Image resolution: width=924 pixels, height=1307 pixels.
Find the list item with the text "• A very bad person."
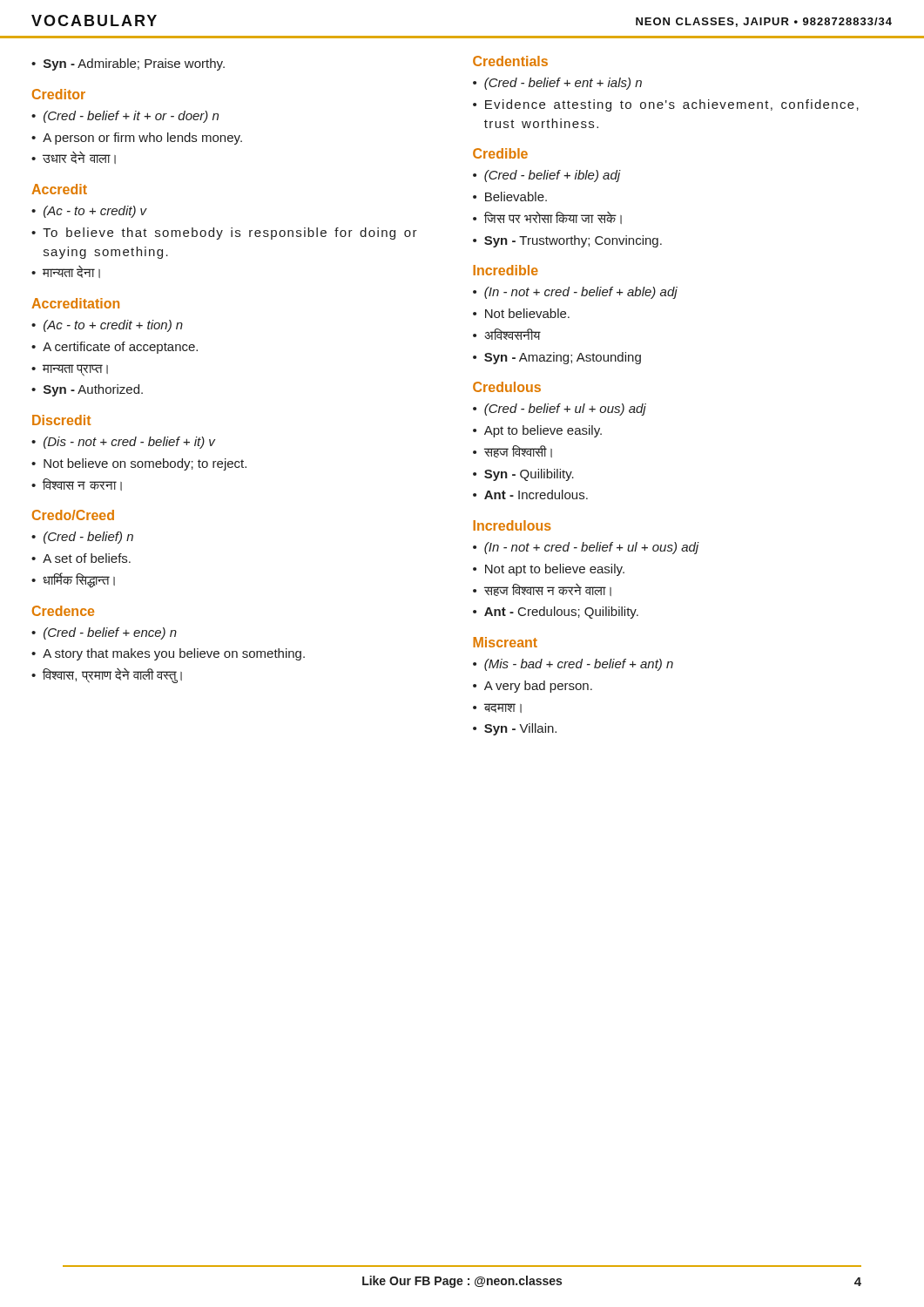click(x=533, y=687)
